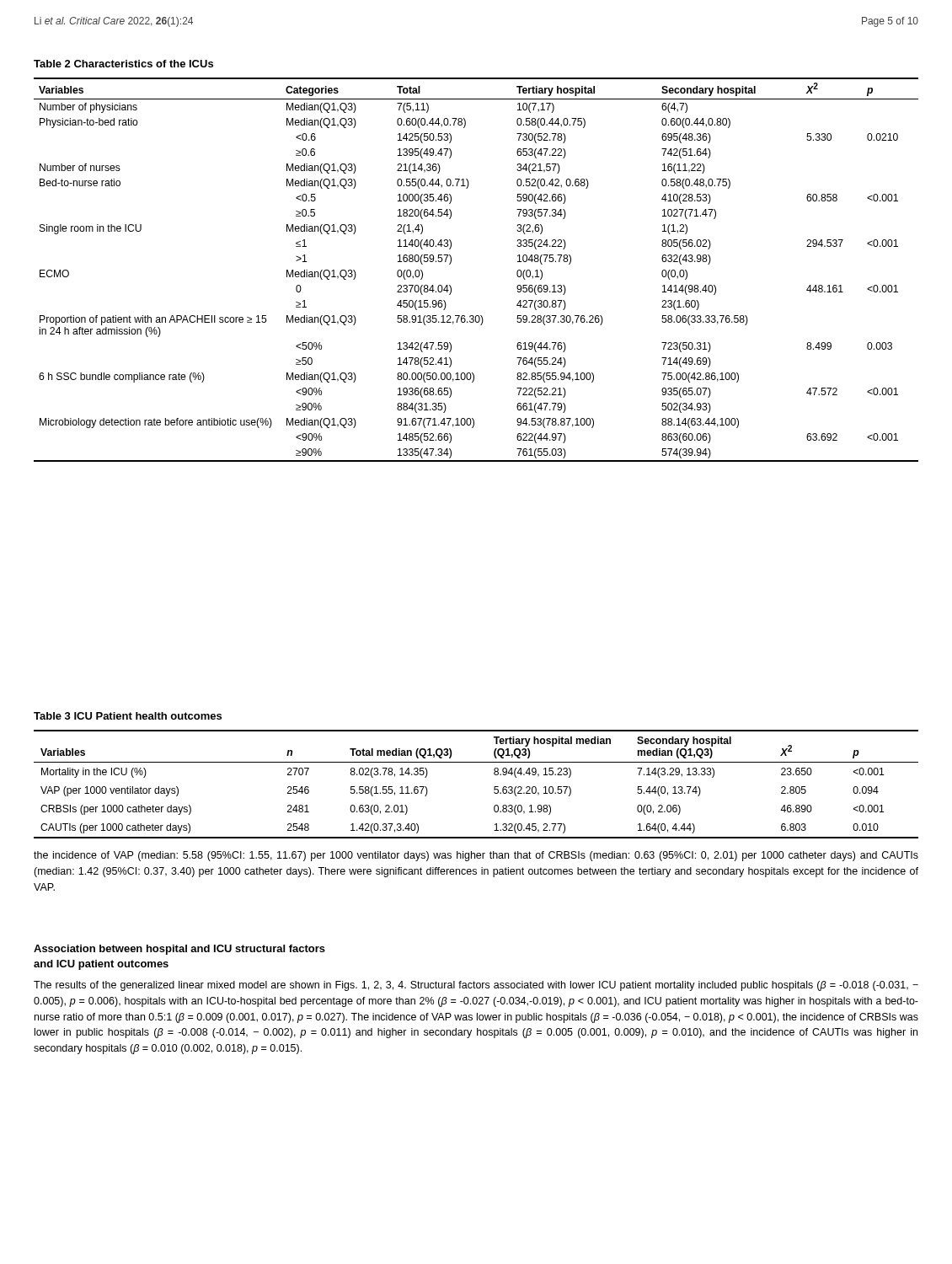
Task: Navigate to the element starting "Association between hospital"
Action: click(x=179, y=948)
